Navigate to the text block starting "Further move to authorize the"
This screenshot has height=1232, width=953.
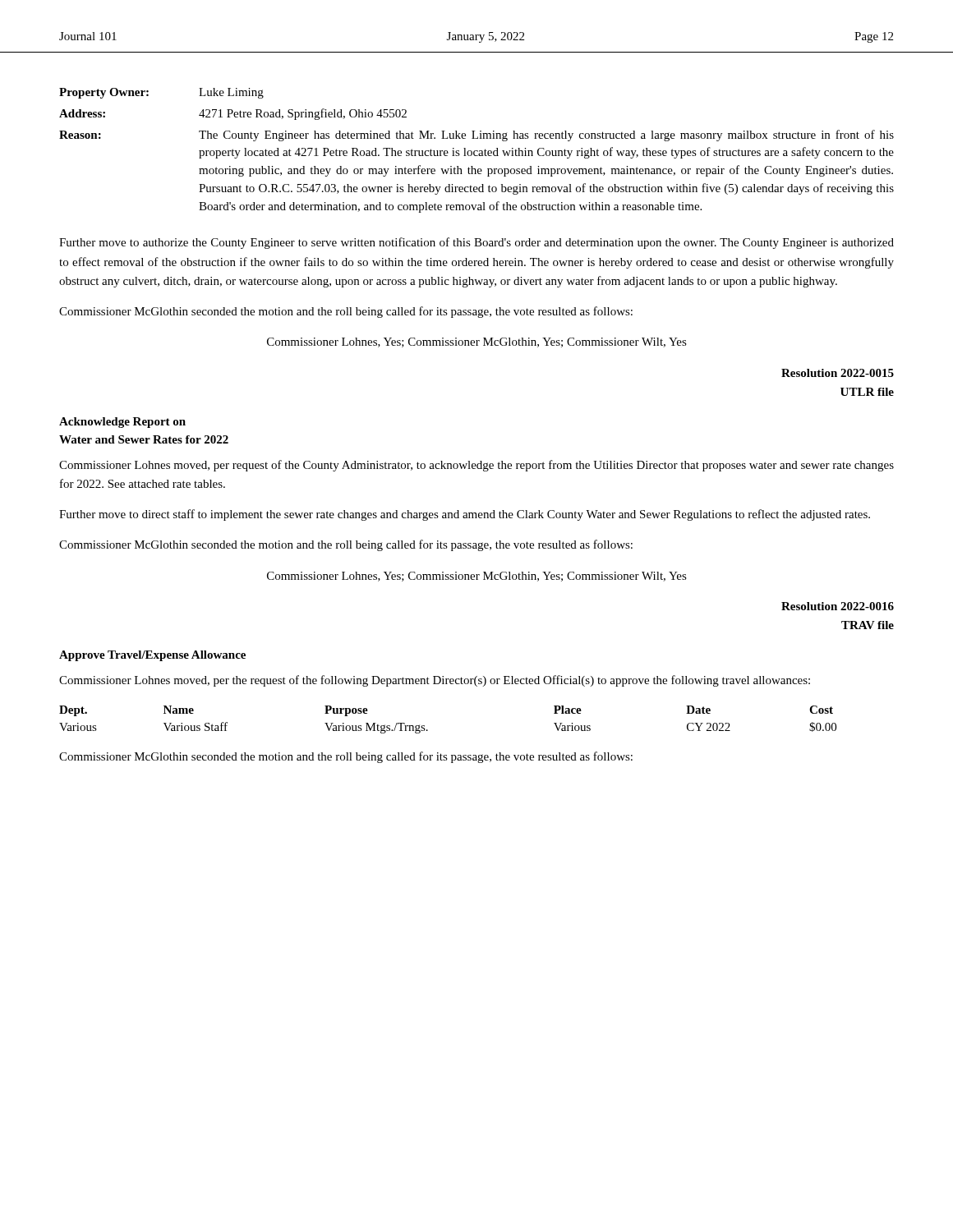476,262
